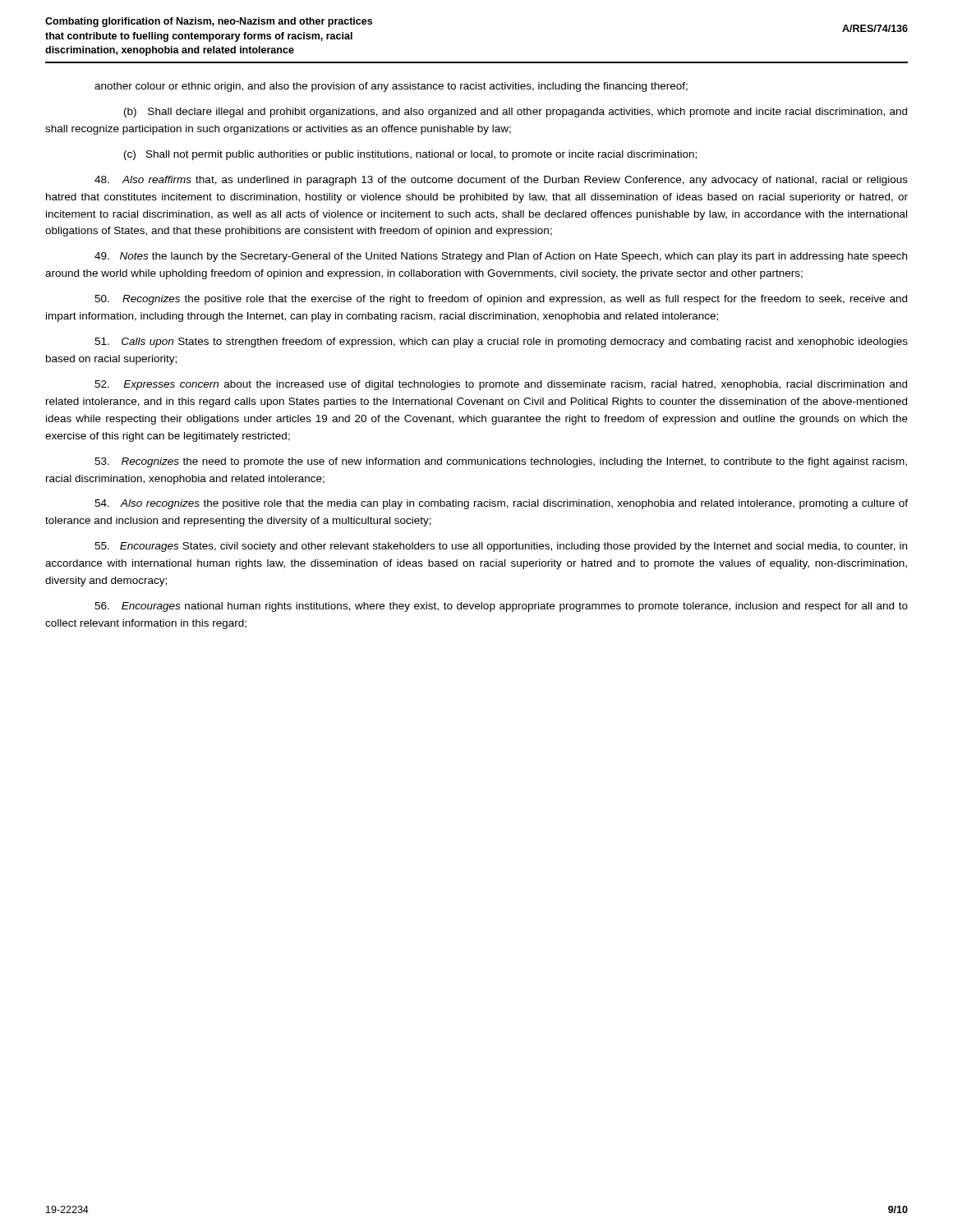Where is the passage that starts "Expresses concern about the increased use of digital"?
The width and height of the screenshot is (953, 1232).
476,410
